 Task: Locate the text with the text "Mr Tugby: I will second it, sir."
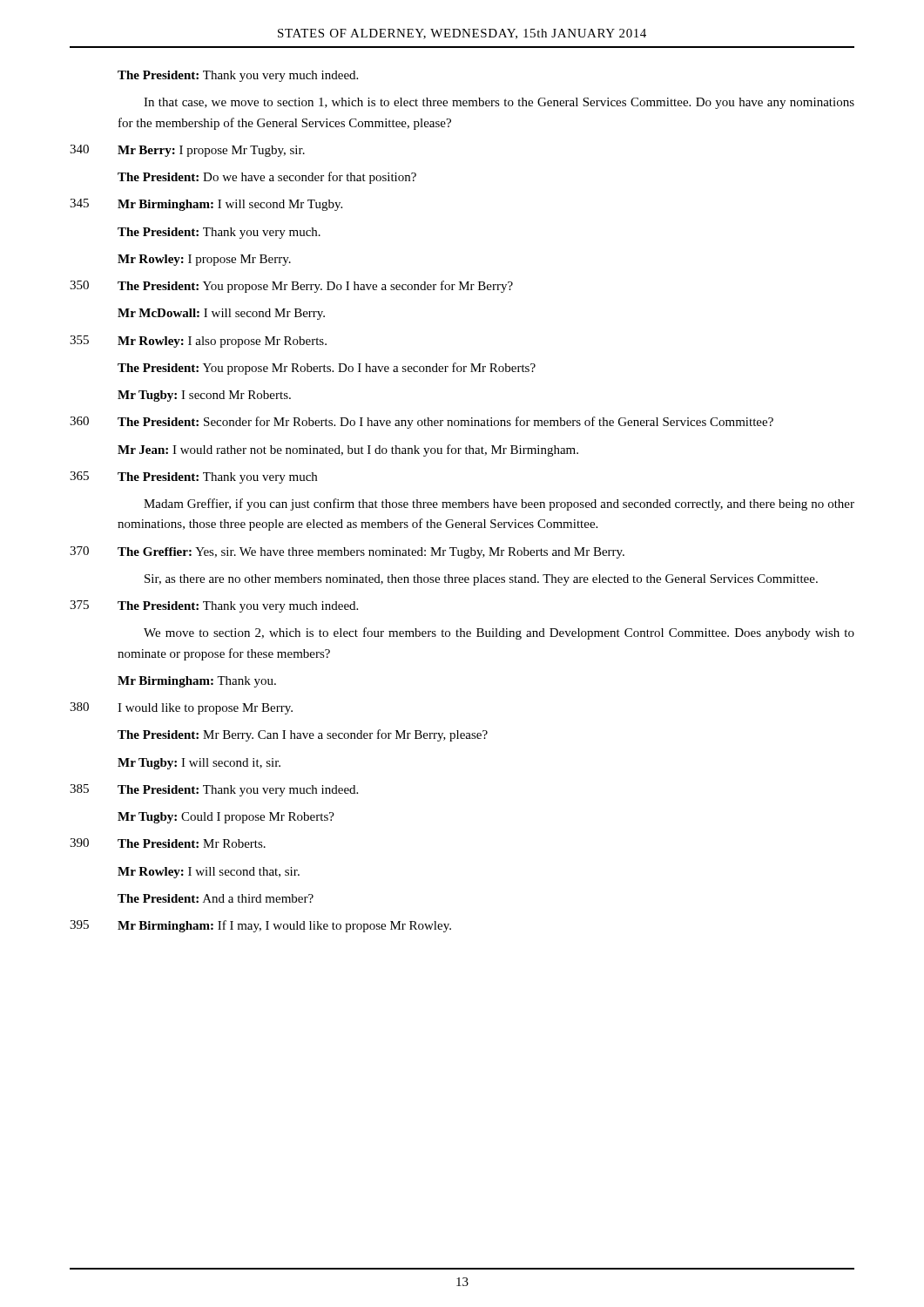199,764
